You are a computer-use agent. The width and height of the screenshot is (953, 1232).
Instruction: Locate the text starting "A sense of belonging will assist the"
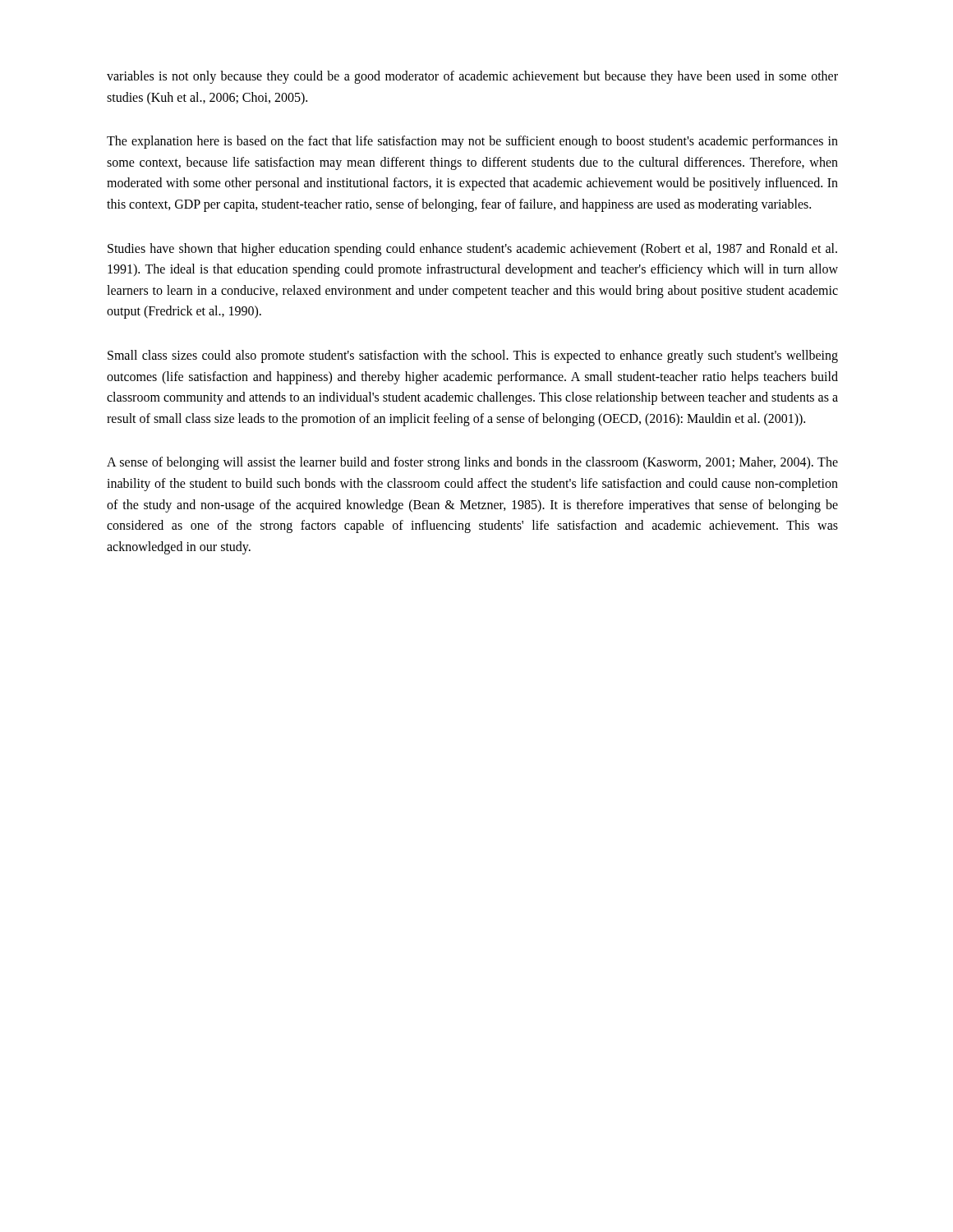tap(472, 504)
